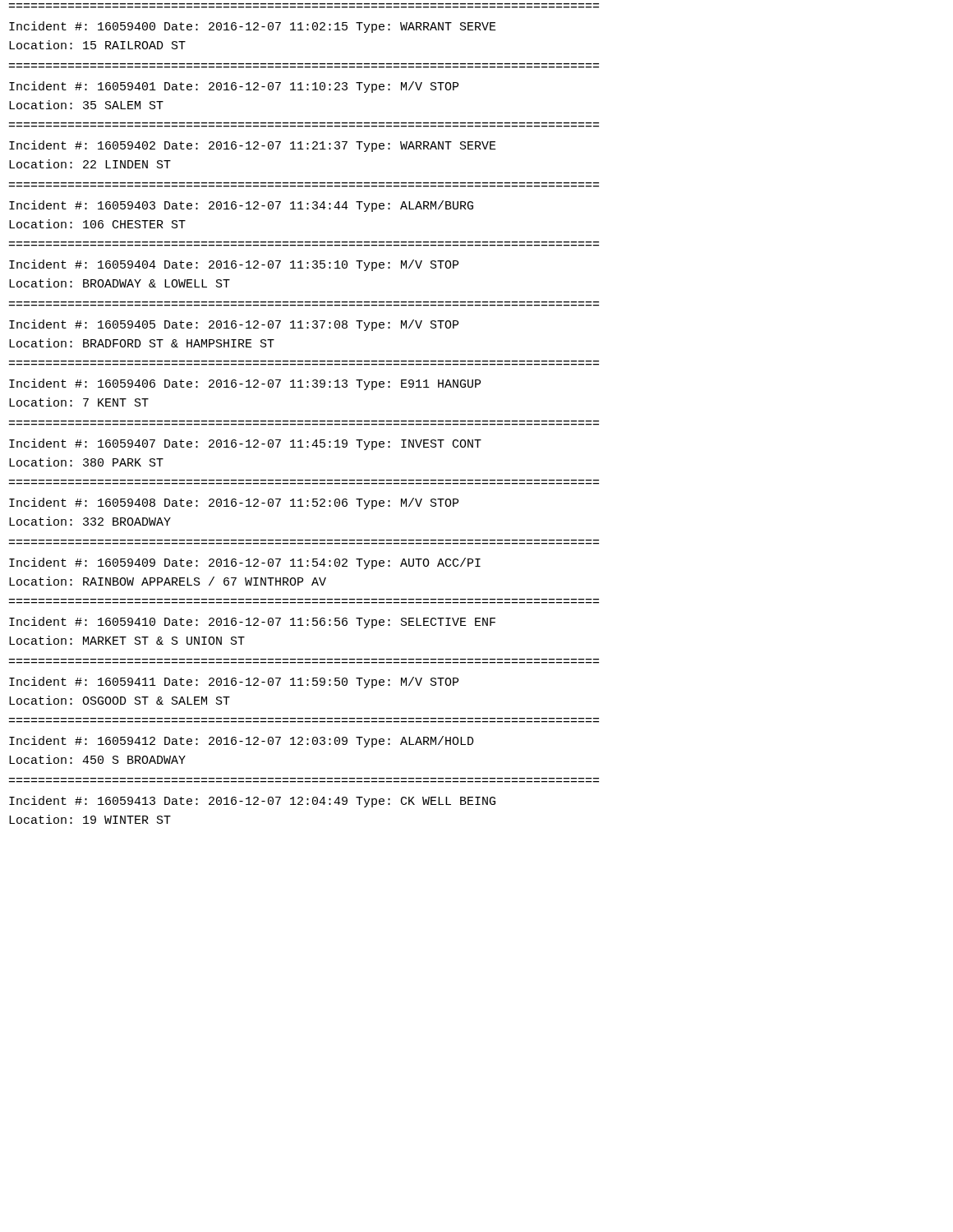Click on the passage starting "Incident #: 16059405 Date: 2016-12-07 11:37:08 Type: M/V"
This screenshot has height=1232, width=953.
[234, 325]
